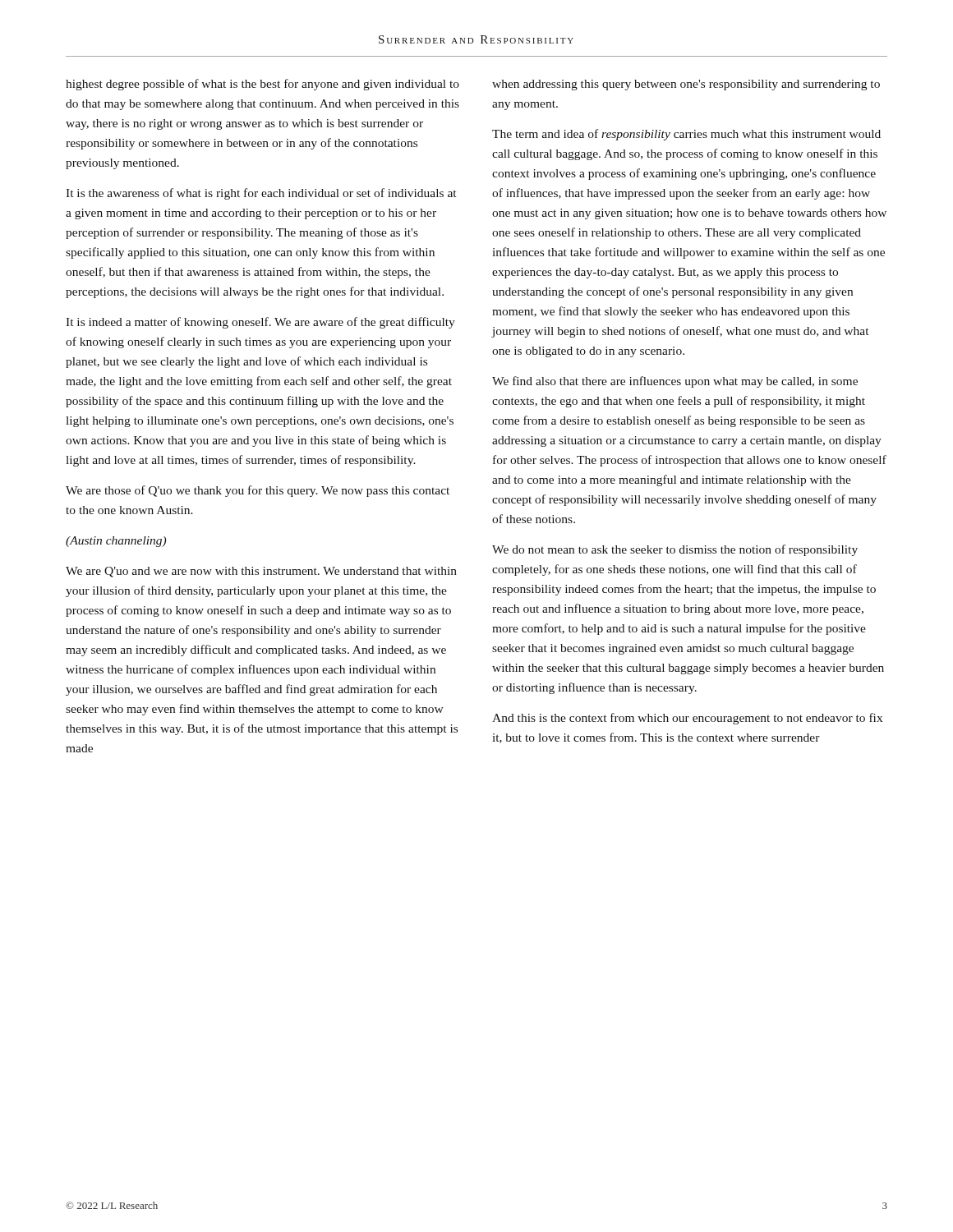
Task: Find the text containing "(Austin channeling)"
Action: coord(116,542)
